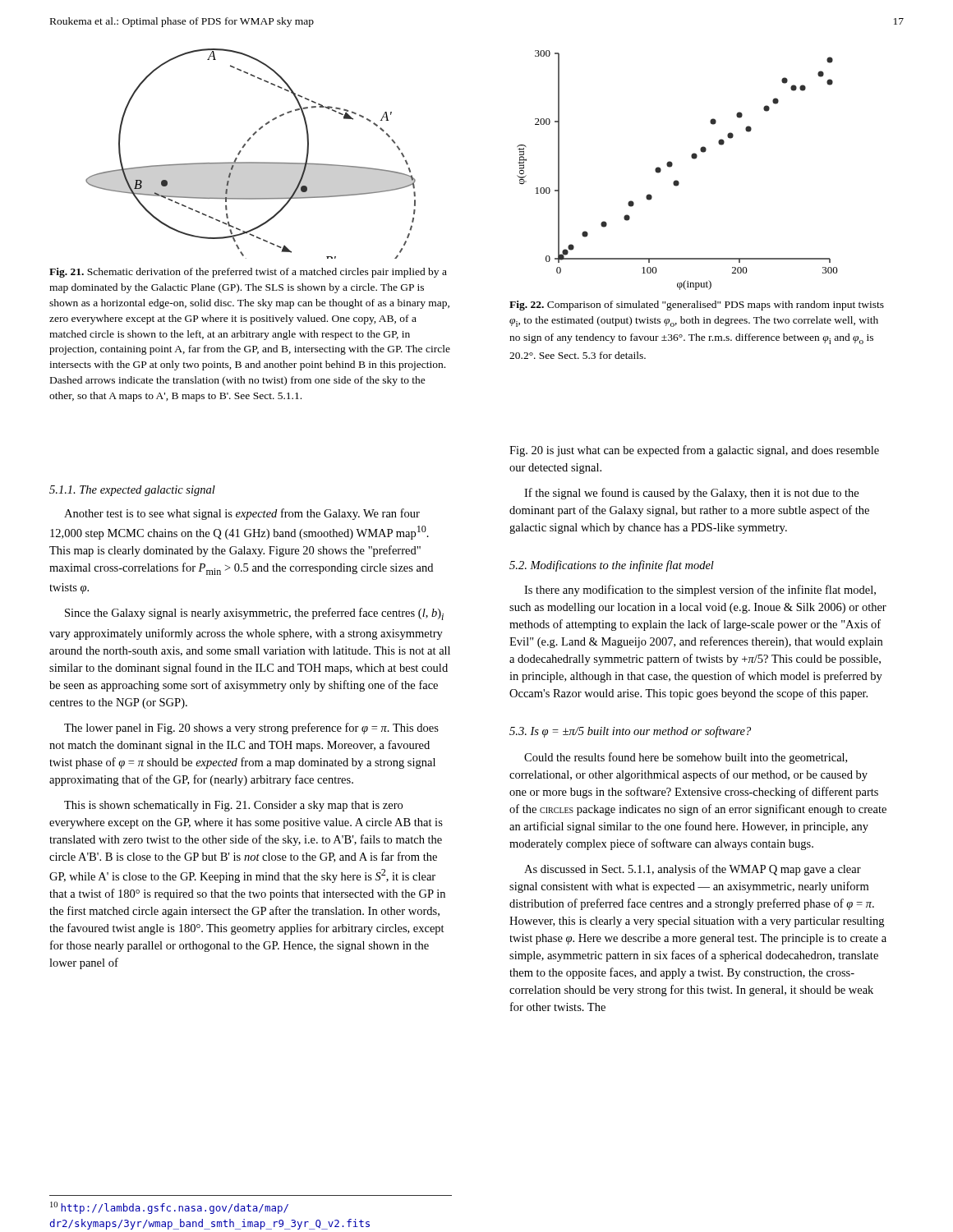Locate the scatter plot

pos(698,164)
